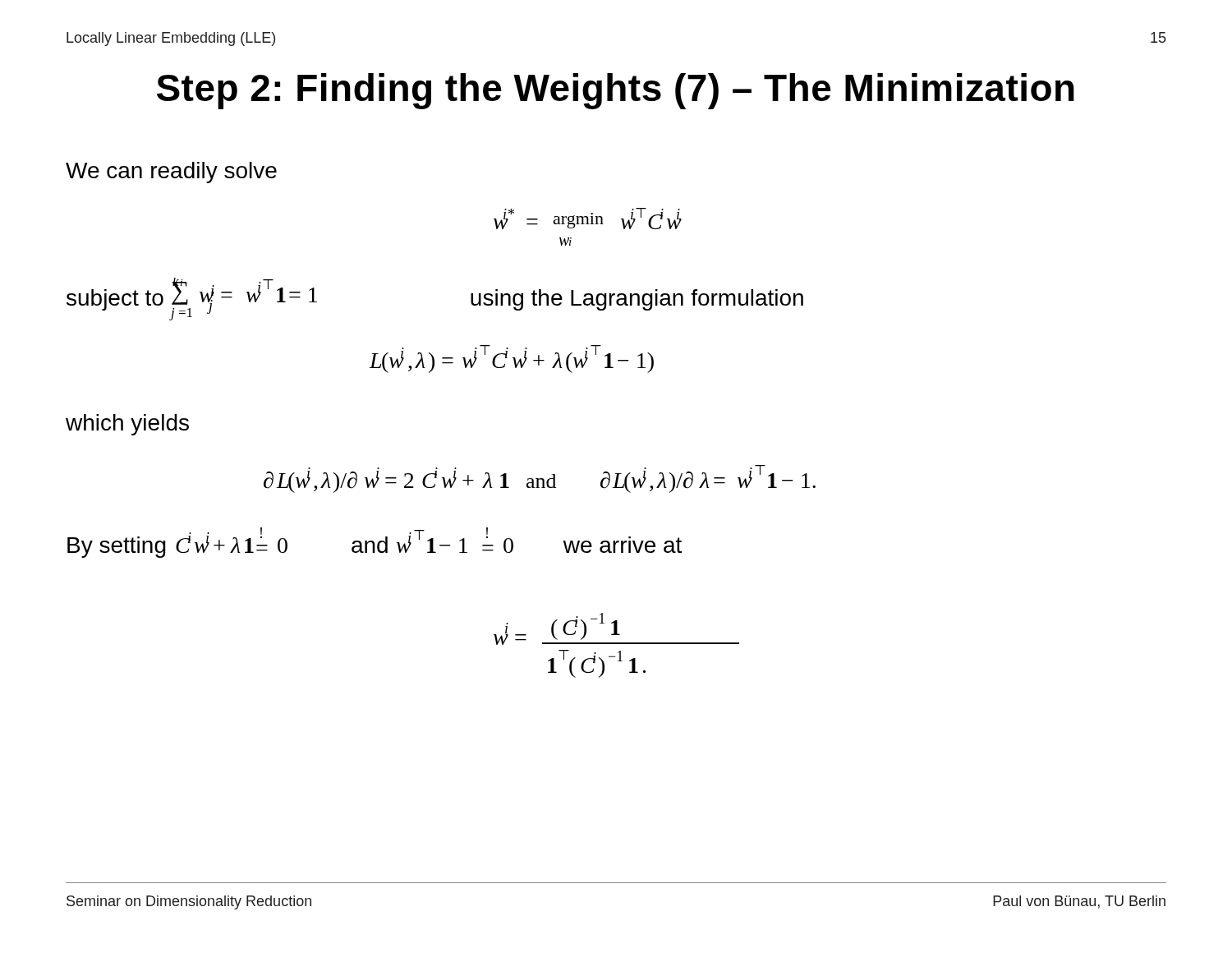
Task: Locate the region starting "w i* = argmin w i"
Action: [616, 231]
